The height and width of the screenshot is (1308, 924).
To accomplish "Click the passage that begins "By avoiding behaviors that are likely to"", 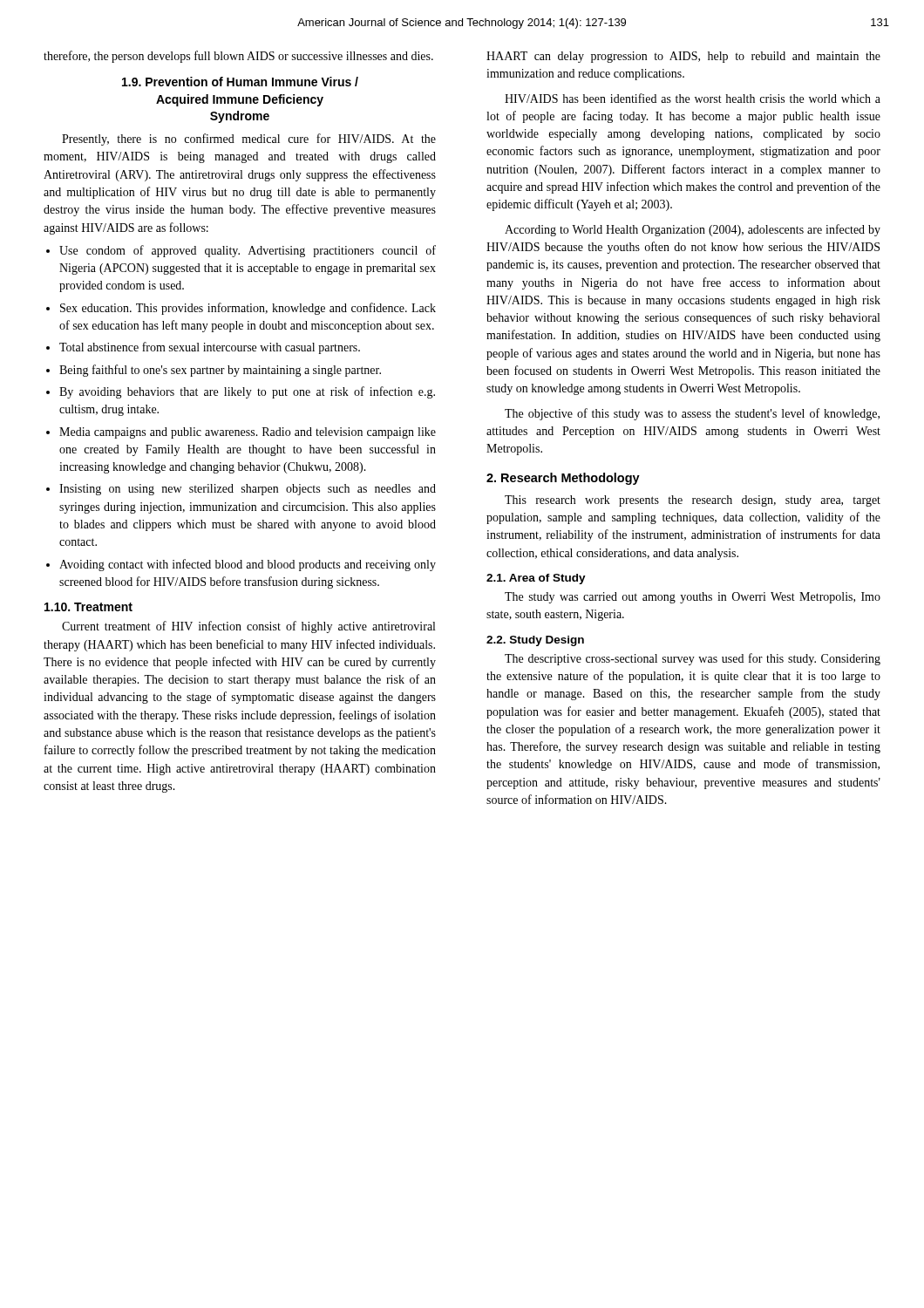I will coord(248,401).
